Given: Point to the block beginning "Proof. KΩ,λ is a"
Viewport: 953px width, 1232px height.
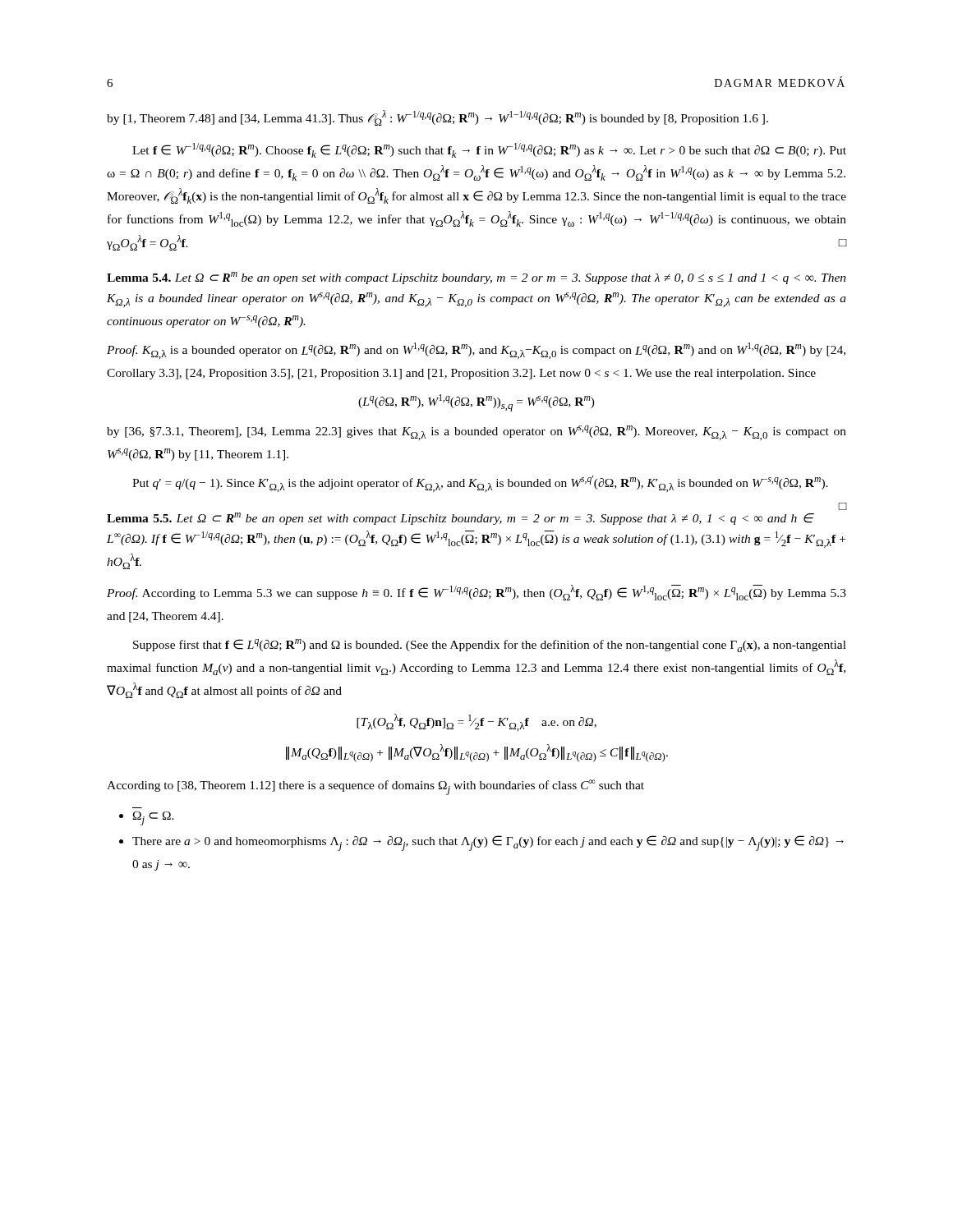Looking at the screenshot, I should [476, 361].
